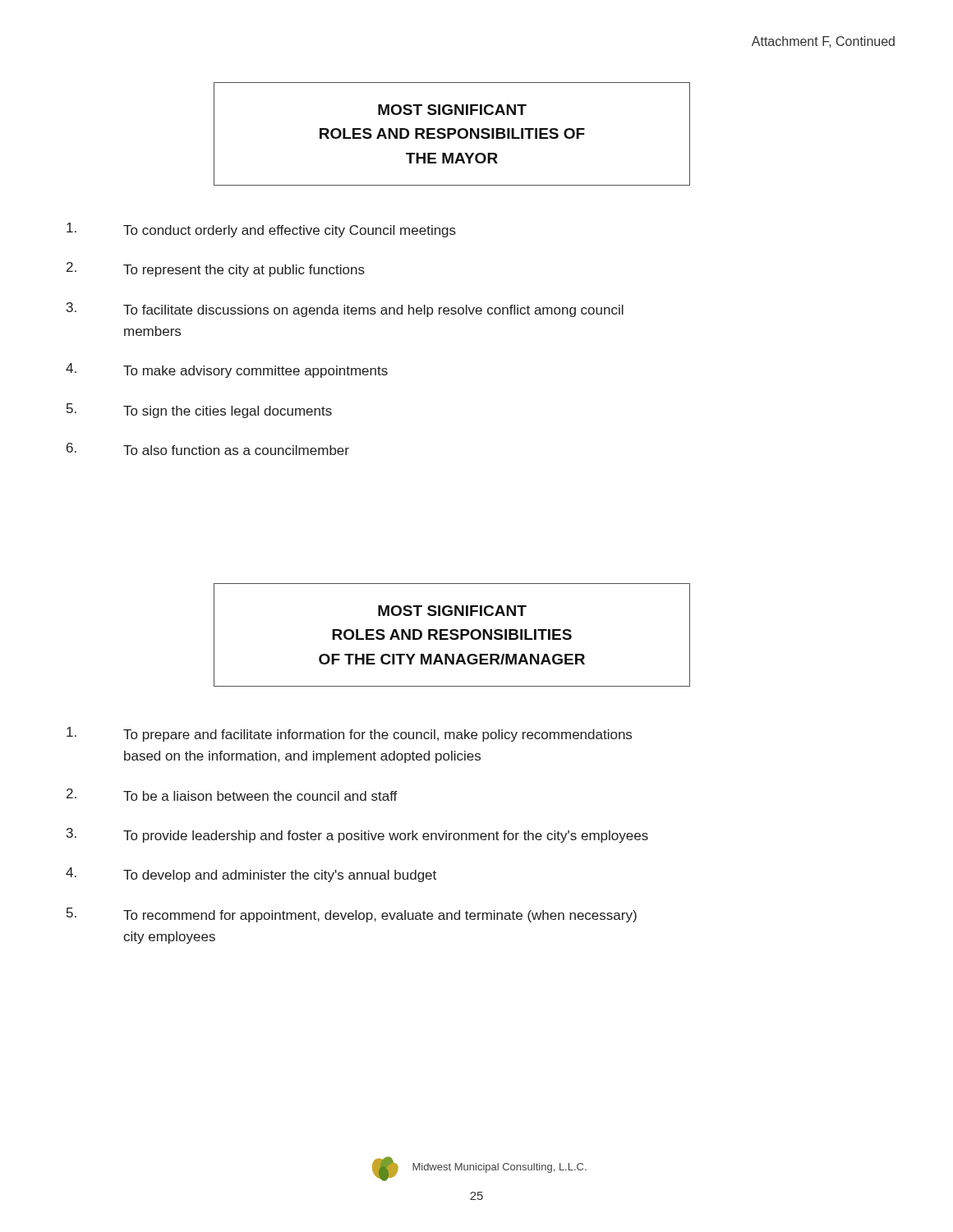953x1232 pixels.
Task: Find the list item that reads "3. To provide leadership"
Action: (357, 836)
